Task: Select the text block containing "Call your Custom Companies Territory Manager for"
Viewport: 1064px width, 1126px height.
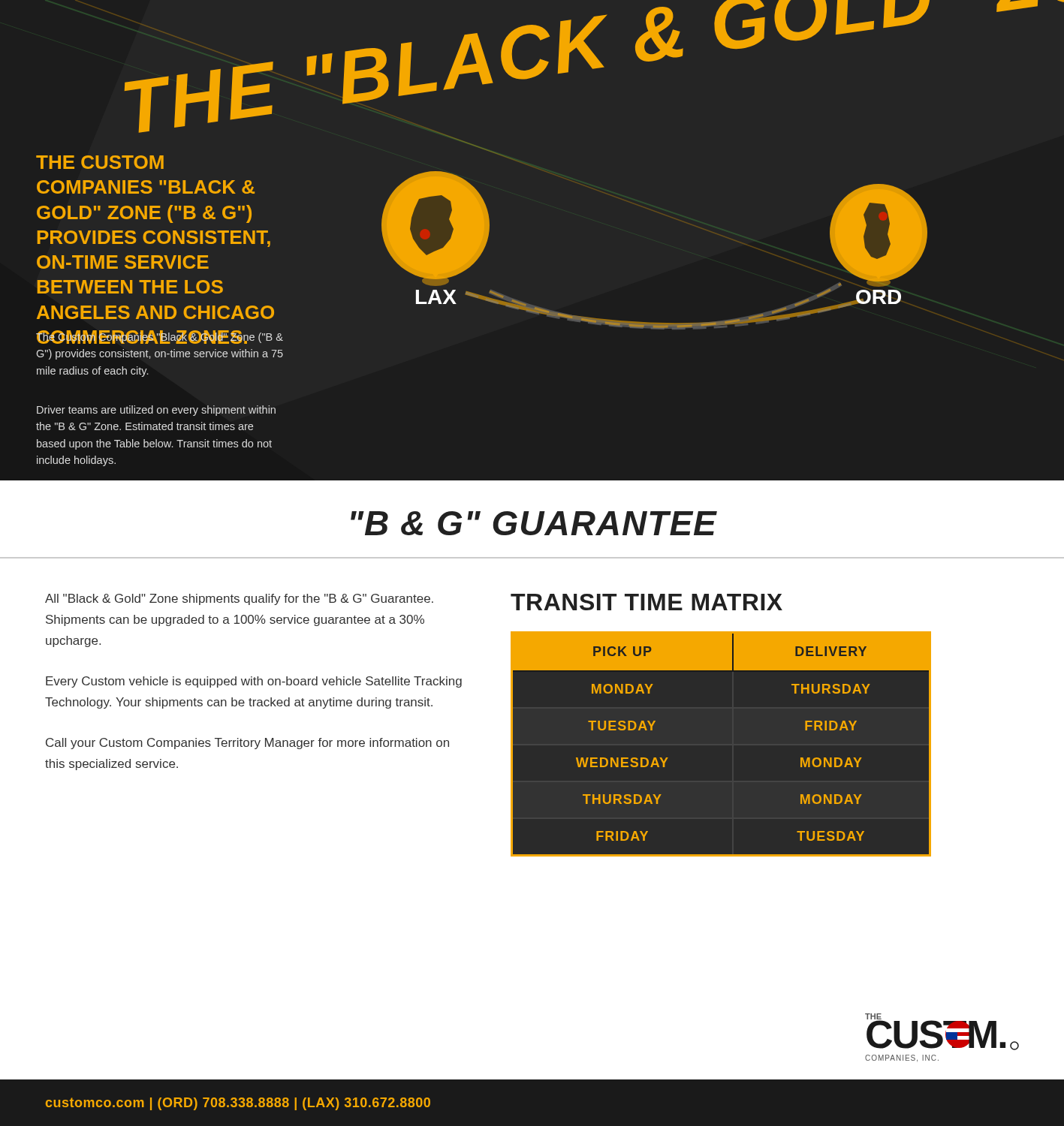Action: [x=247, y=754]
